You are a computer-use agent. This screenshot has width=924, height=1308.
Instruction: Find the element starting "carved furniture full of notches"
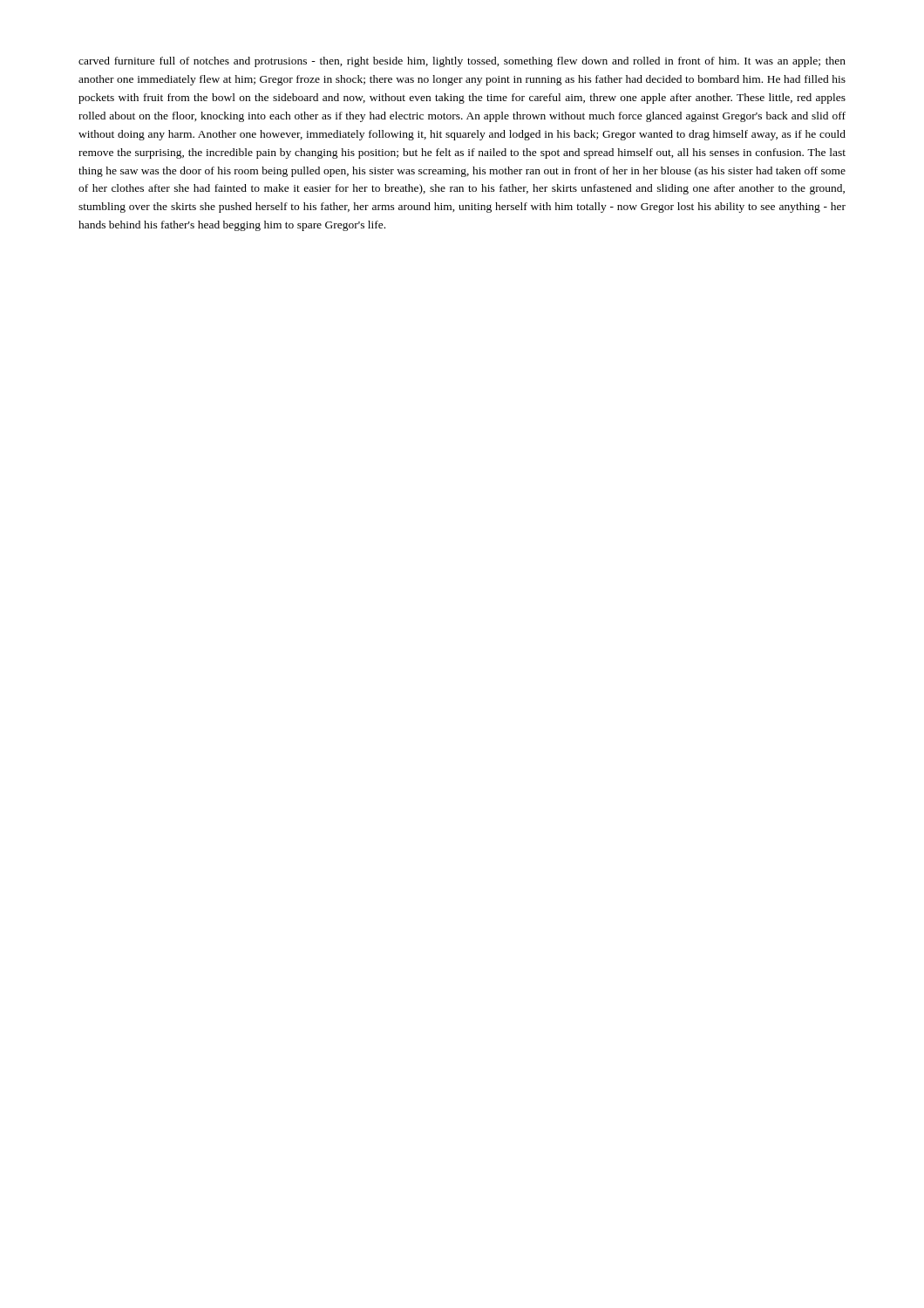point(462,143)
